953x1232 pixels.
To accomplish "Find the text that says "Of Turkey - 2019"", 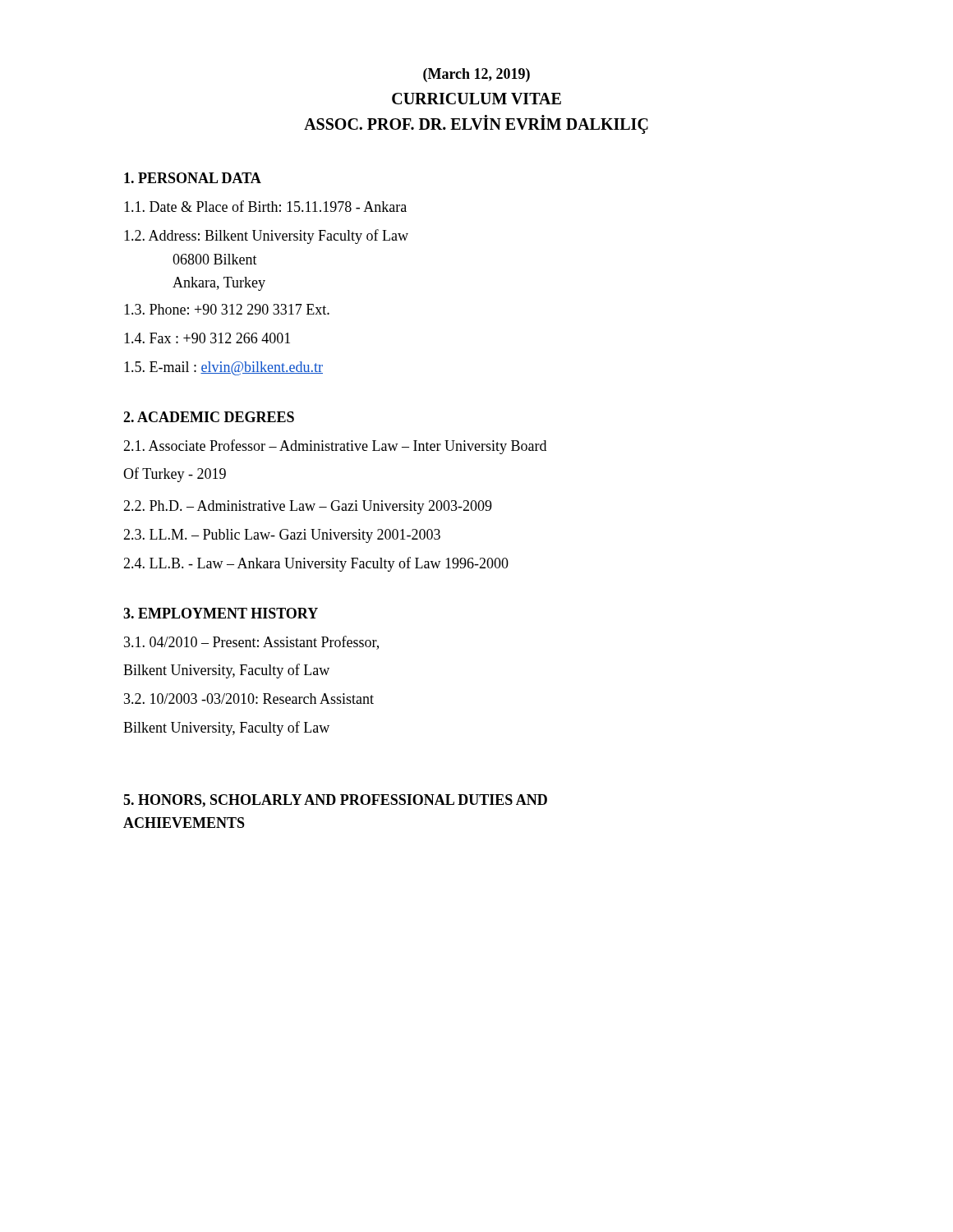I will pyautogui.click(x=175, y=474).
